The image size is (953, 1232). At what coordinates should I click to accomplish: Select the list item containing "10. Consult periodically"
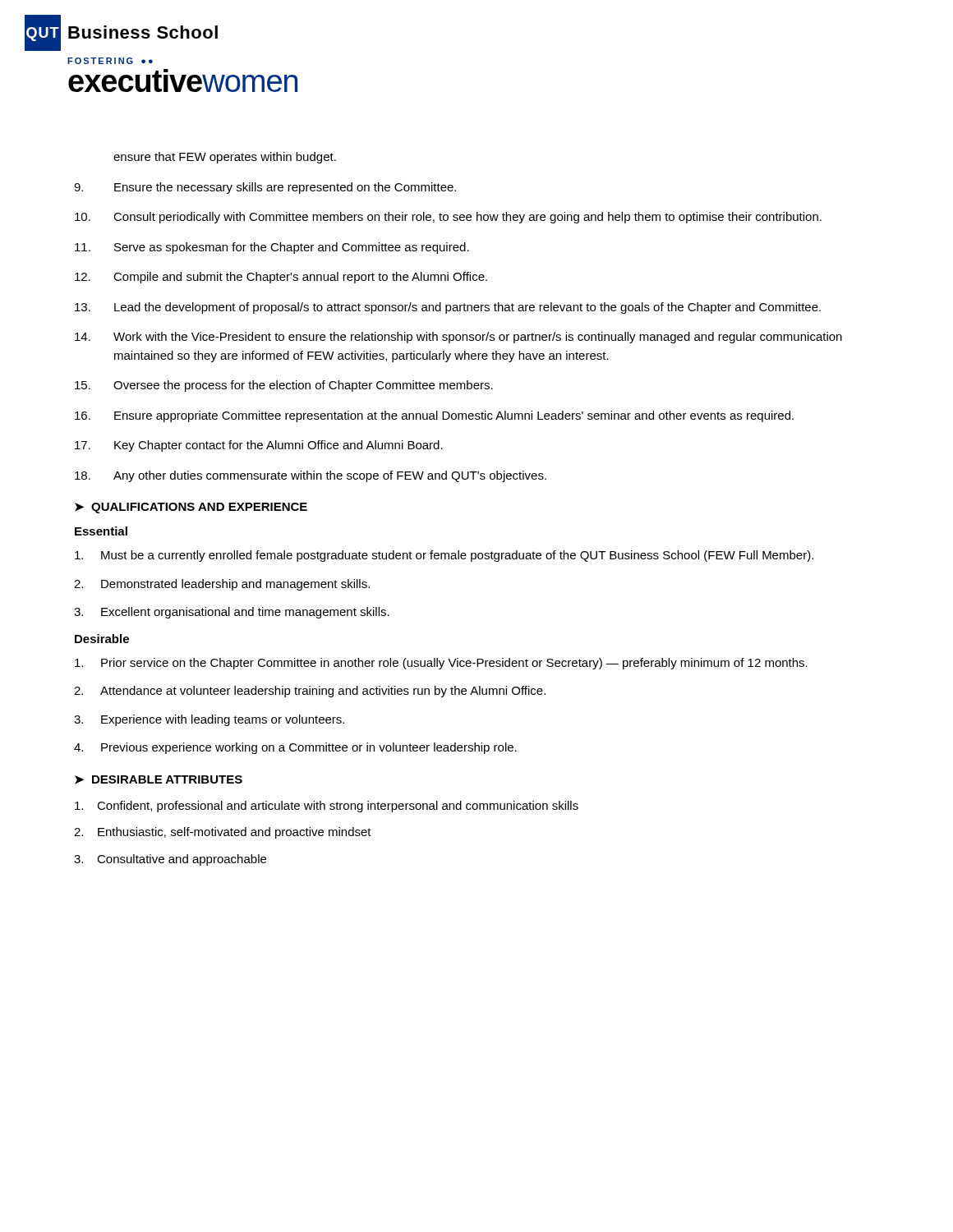(481, 217)
